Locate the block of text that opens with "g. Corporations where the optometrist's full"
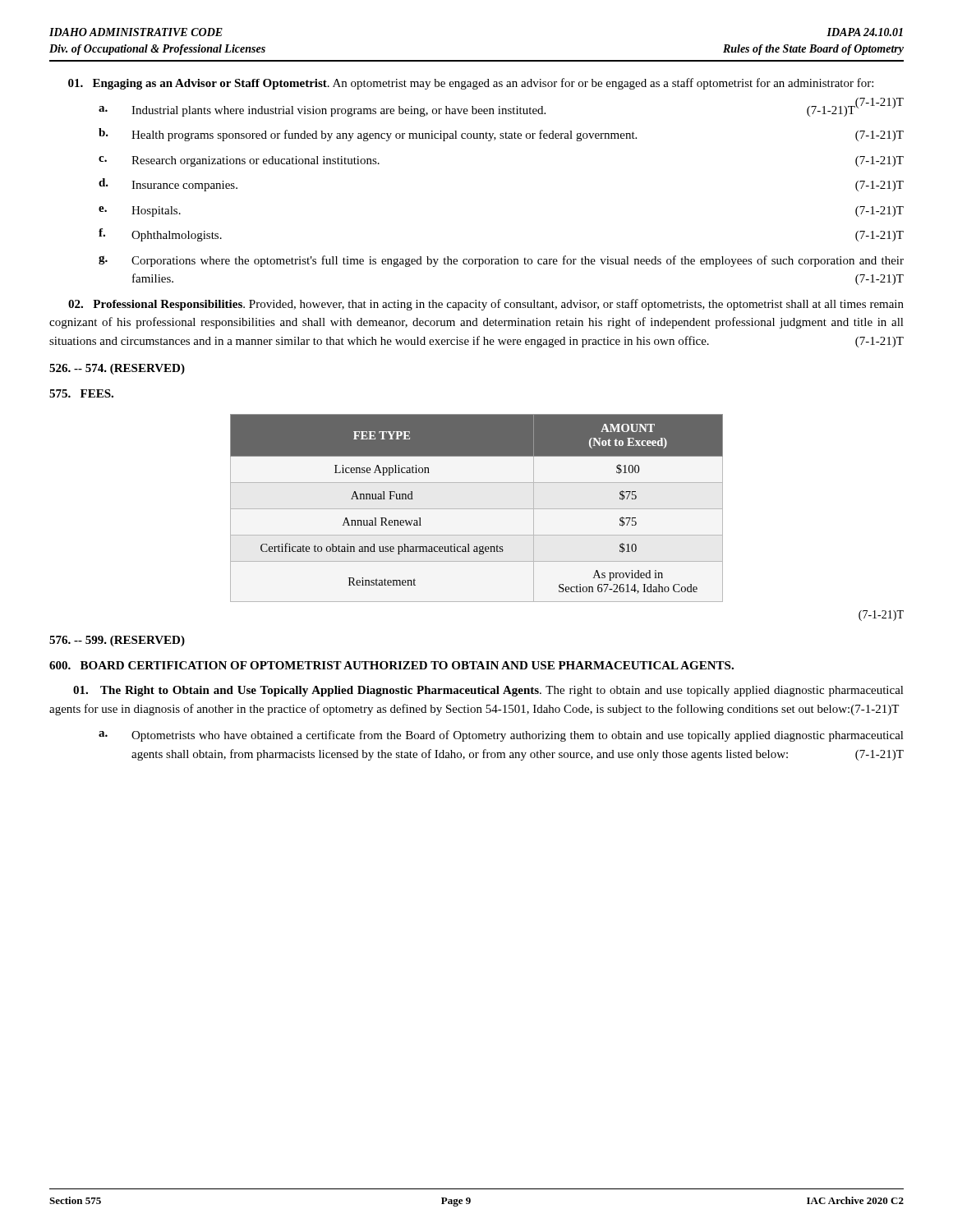Image resolution: width=953 pixels, height=1232 pixels. pyautogui.click(x=501, y=269)
